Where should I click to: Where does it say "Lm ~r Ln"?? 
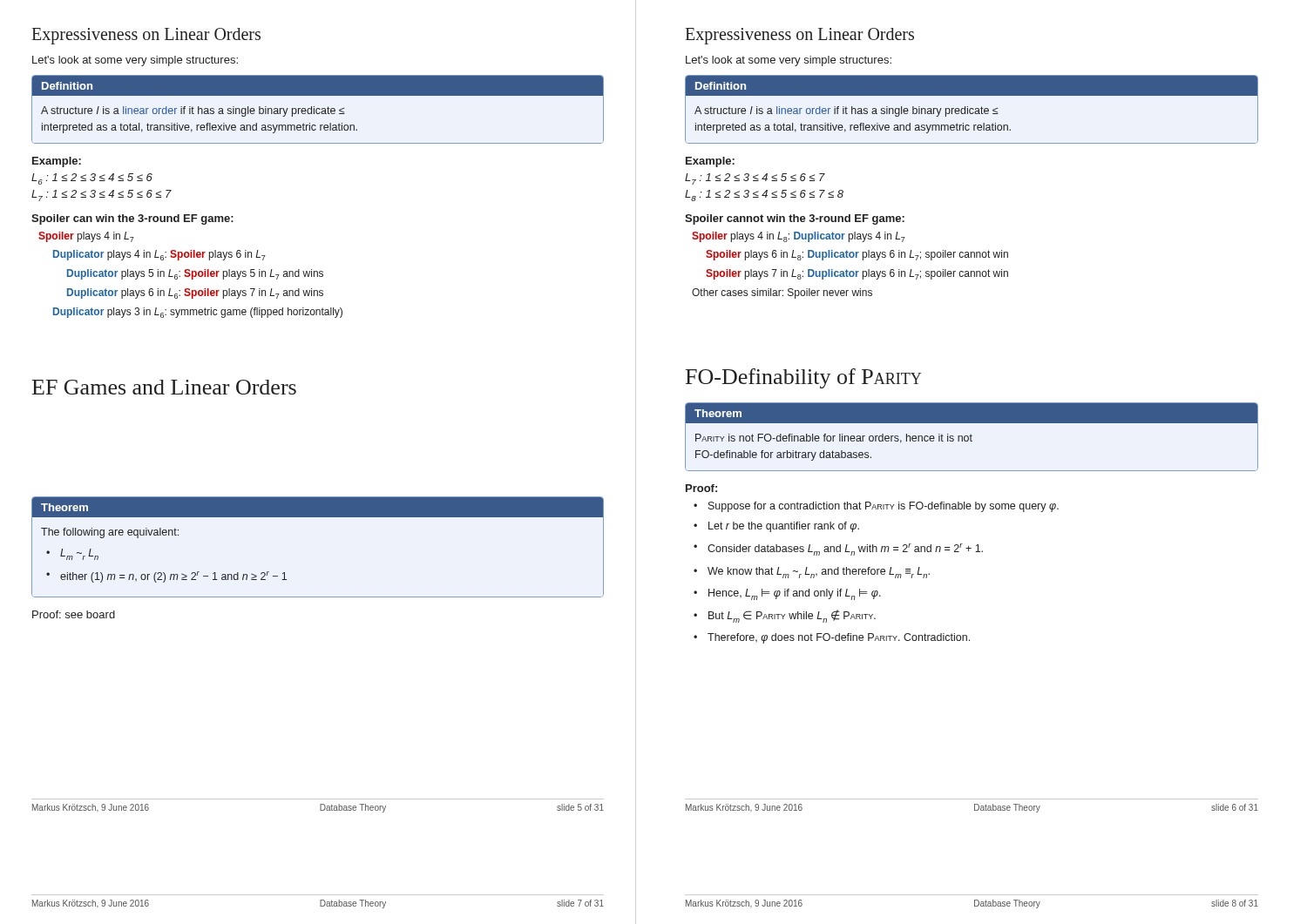79,554
